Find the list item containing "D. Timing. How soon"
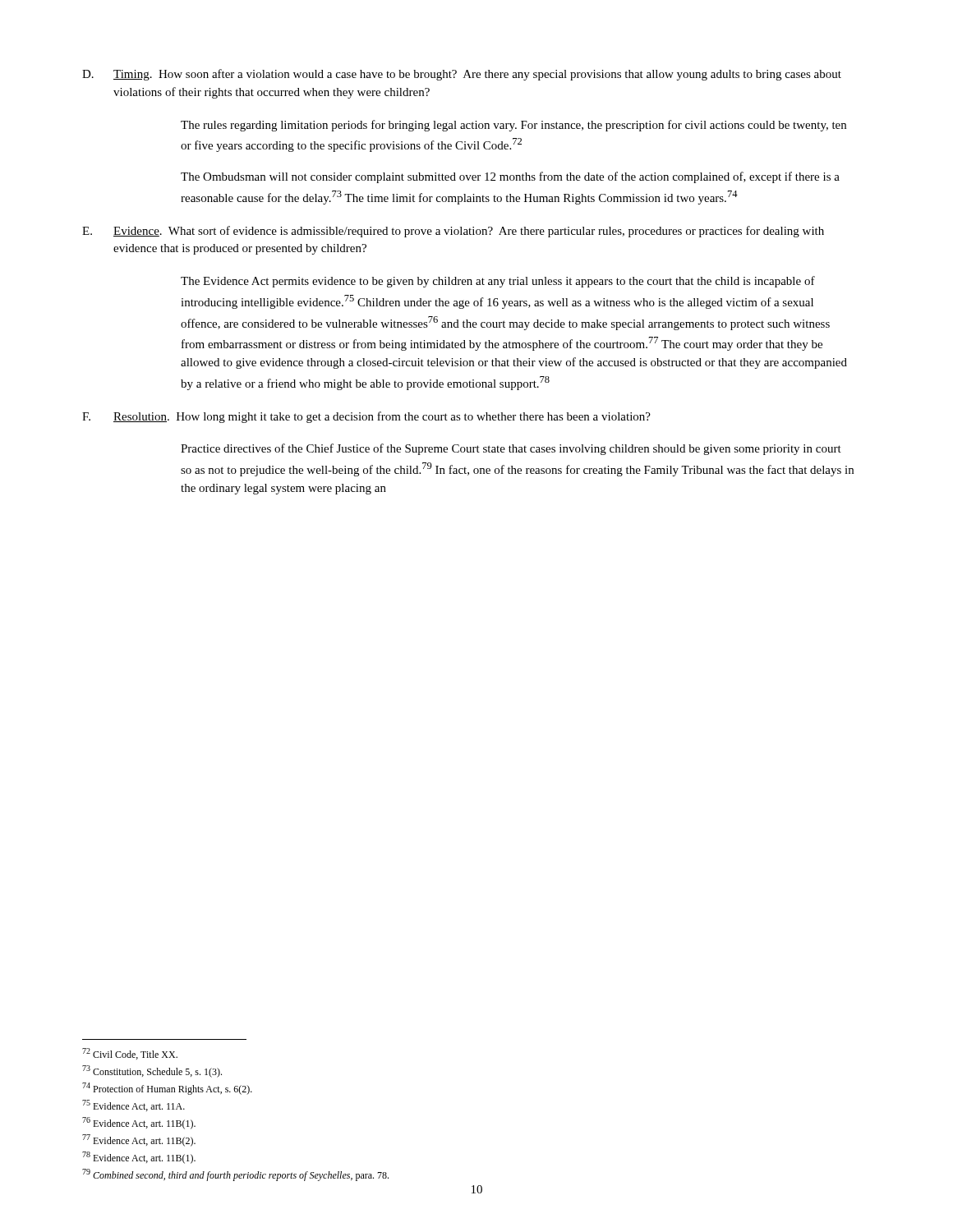Image resolution: width=953 pixels, height=1232 pixels. [468, 84]
